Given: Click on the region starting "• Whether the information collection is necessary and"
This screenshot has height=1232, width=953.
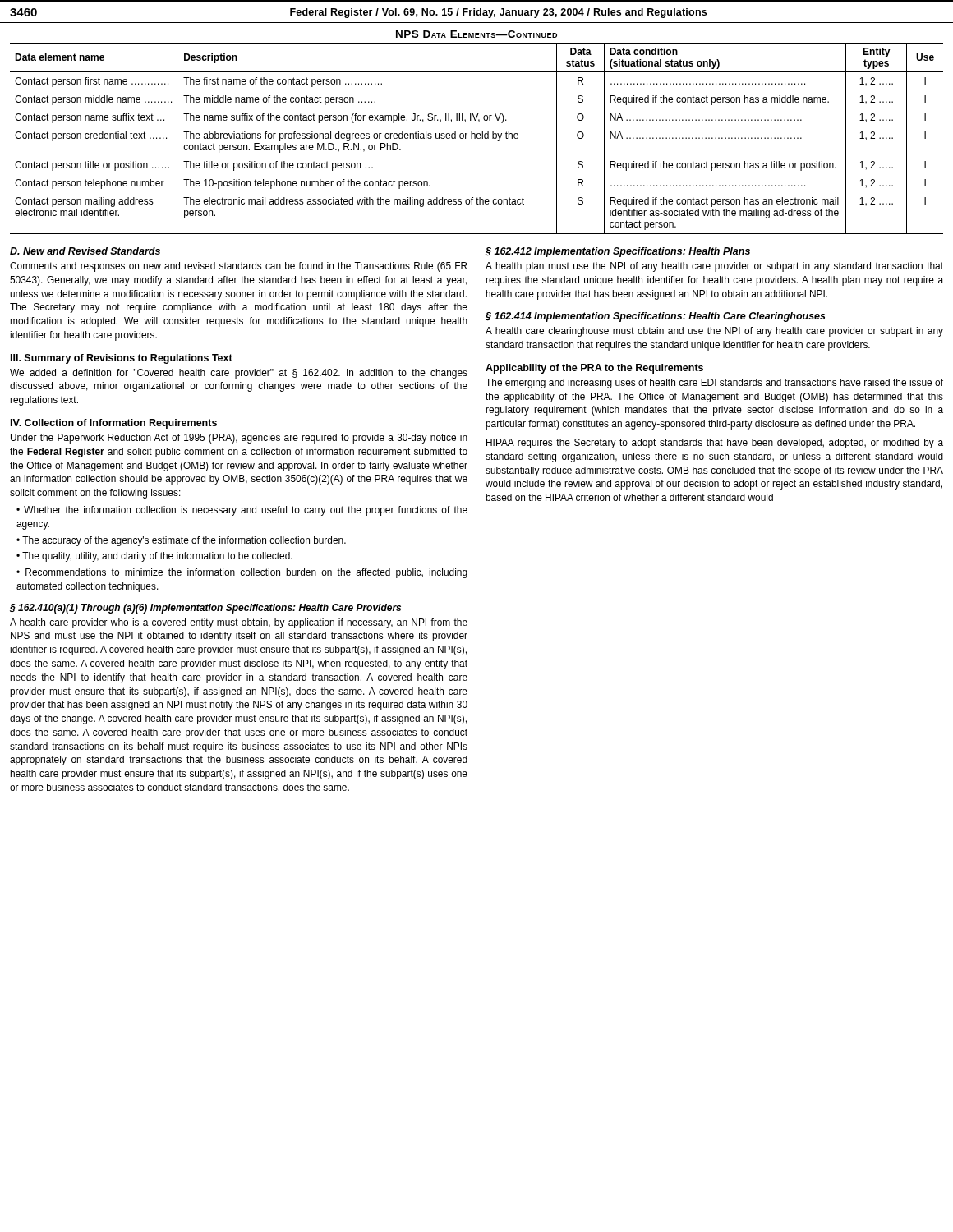Looking at the screenshot, I should (242, 517).
